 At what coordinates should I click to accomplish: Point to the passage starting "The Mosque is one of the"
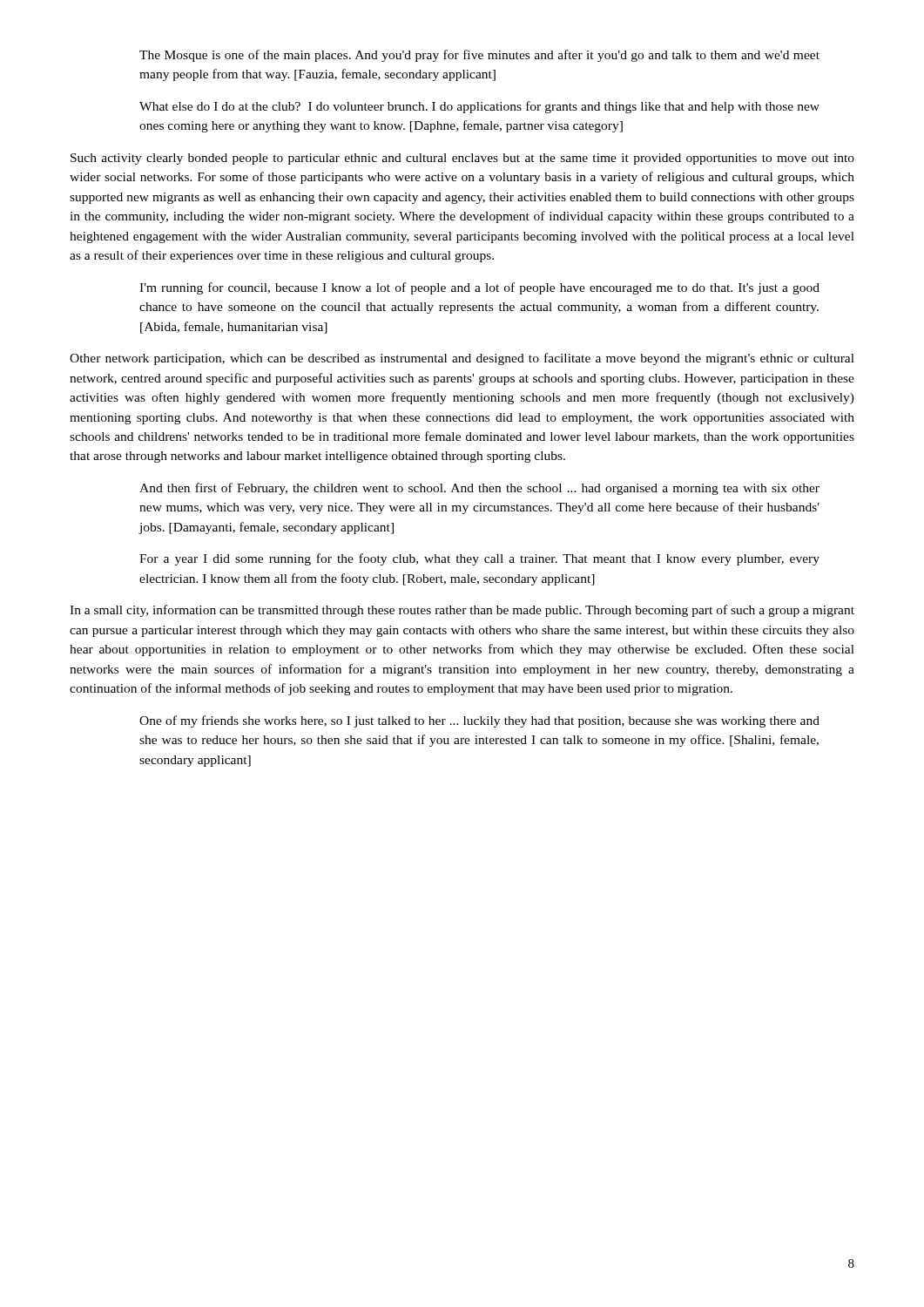pos(479,64)
